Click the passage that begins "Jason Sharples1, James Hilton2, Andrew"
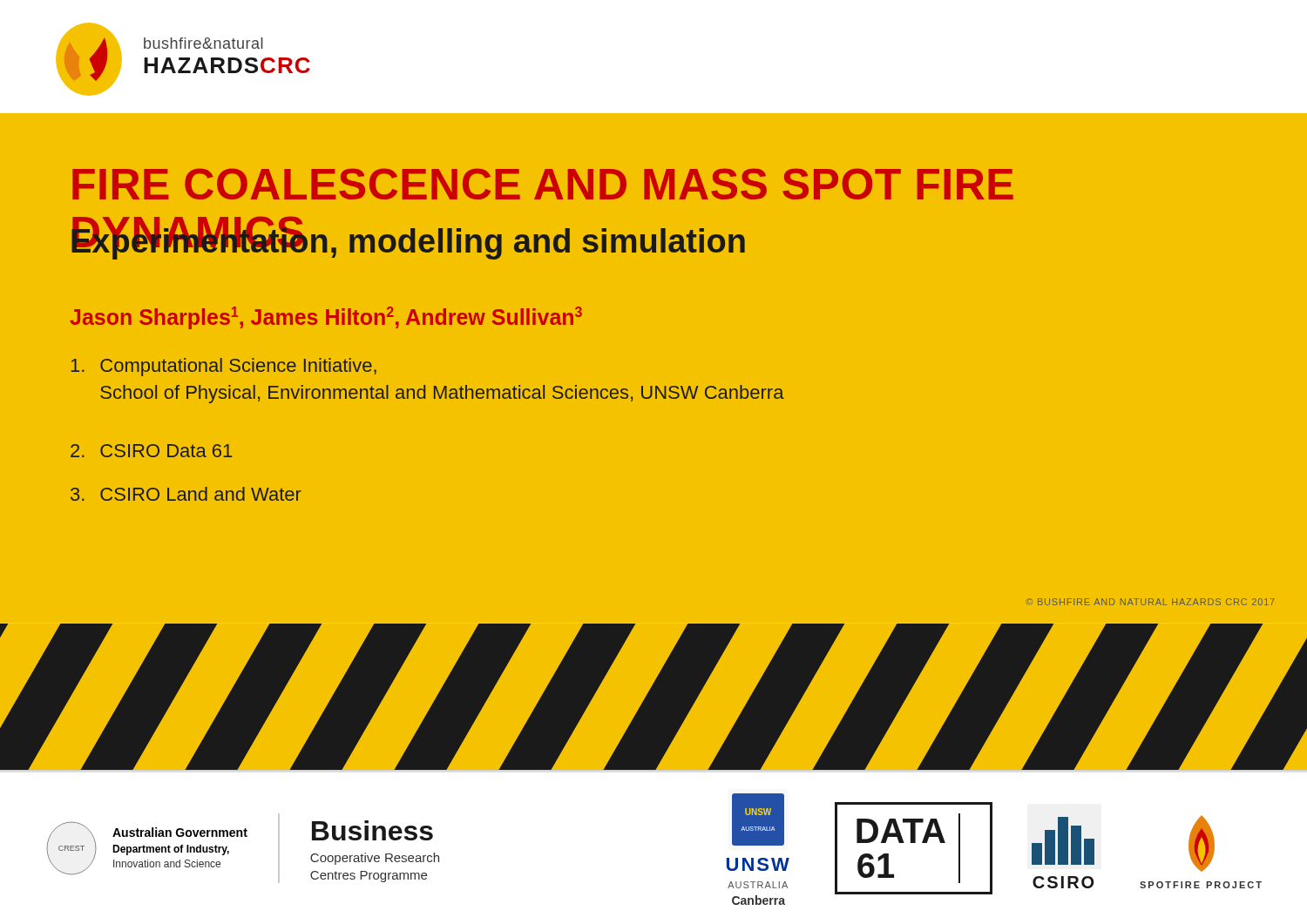The height and width of the screenshot is (924, 1307). point(326,317)
